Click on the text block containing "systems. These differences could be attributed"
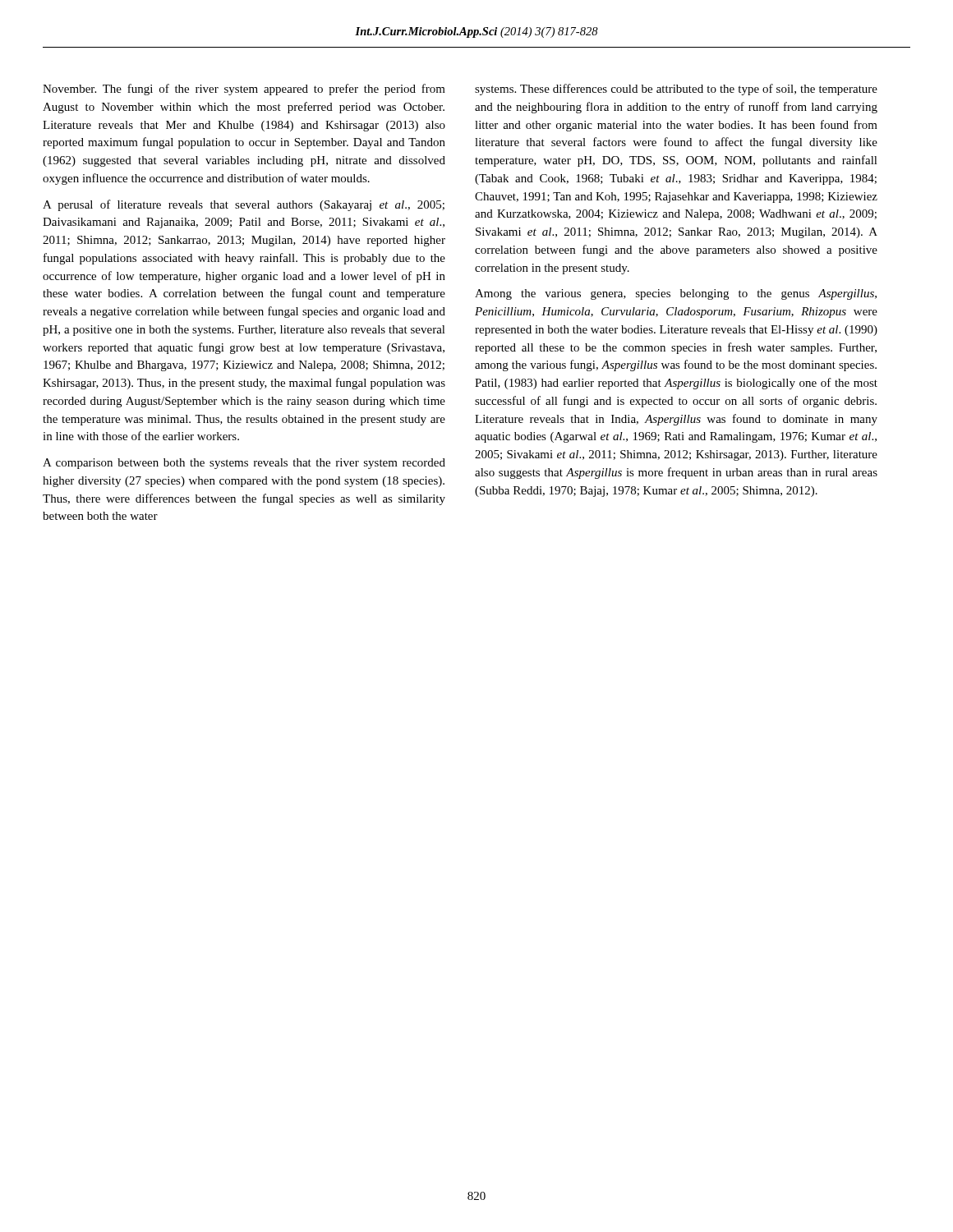953x1232 pixels. click(x=676, y=178)
